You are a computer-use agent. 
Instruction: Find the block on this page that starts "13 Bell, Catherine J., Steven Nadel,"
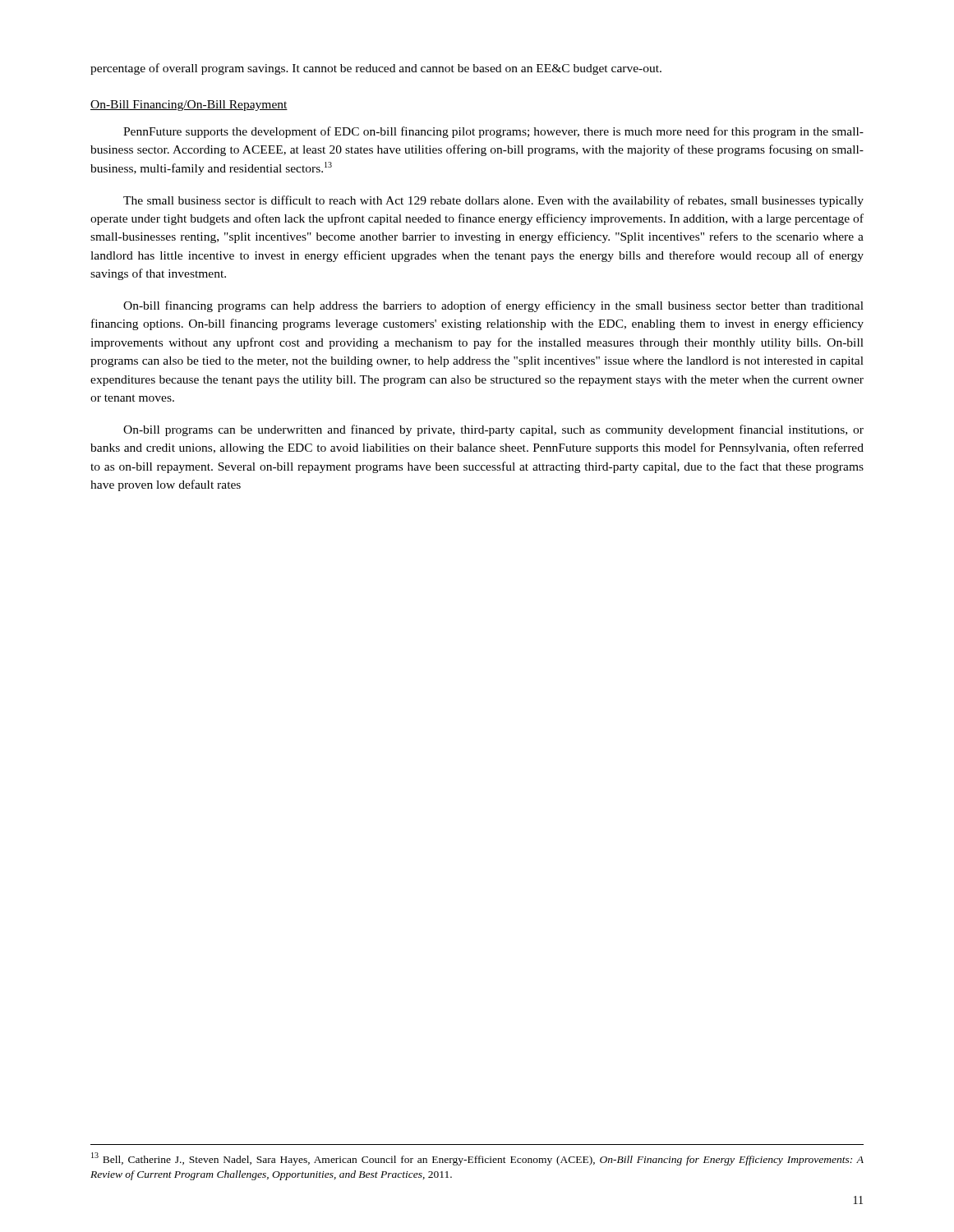tap(477, 1165)
